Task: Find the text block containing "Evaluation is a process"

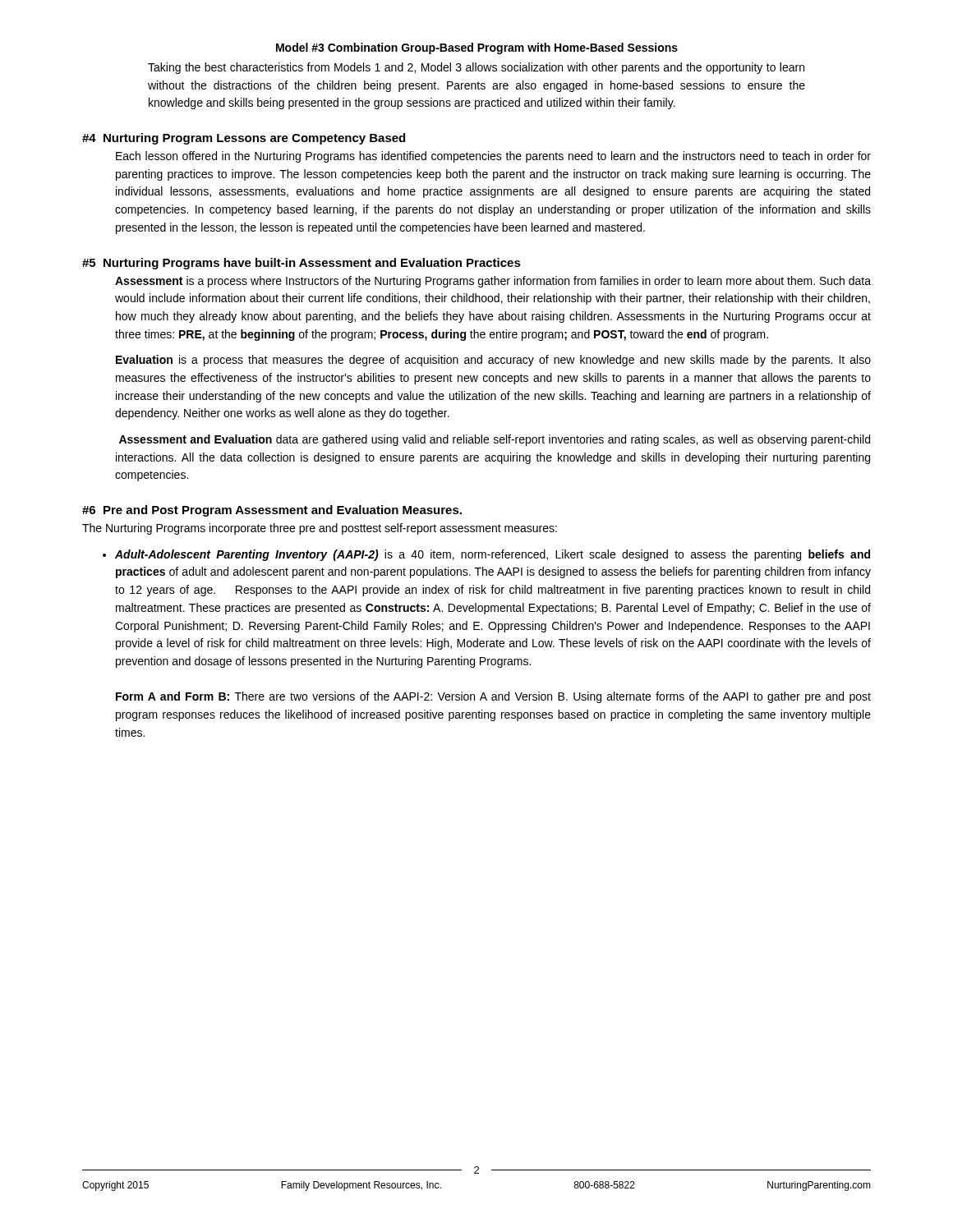Action: click(x=493, y=387)
